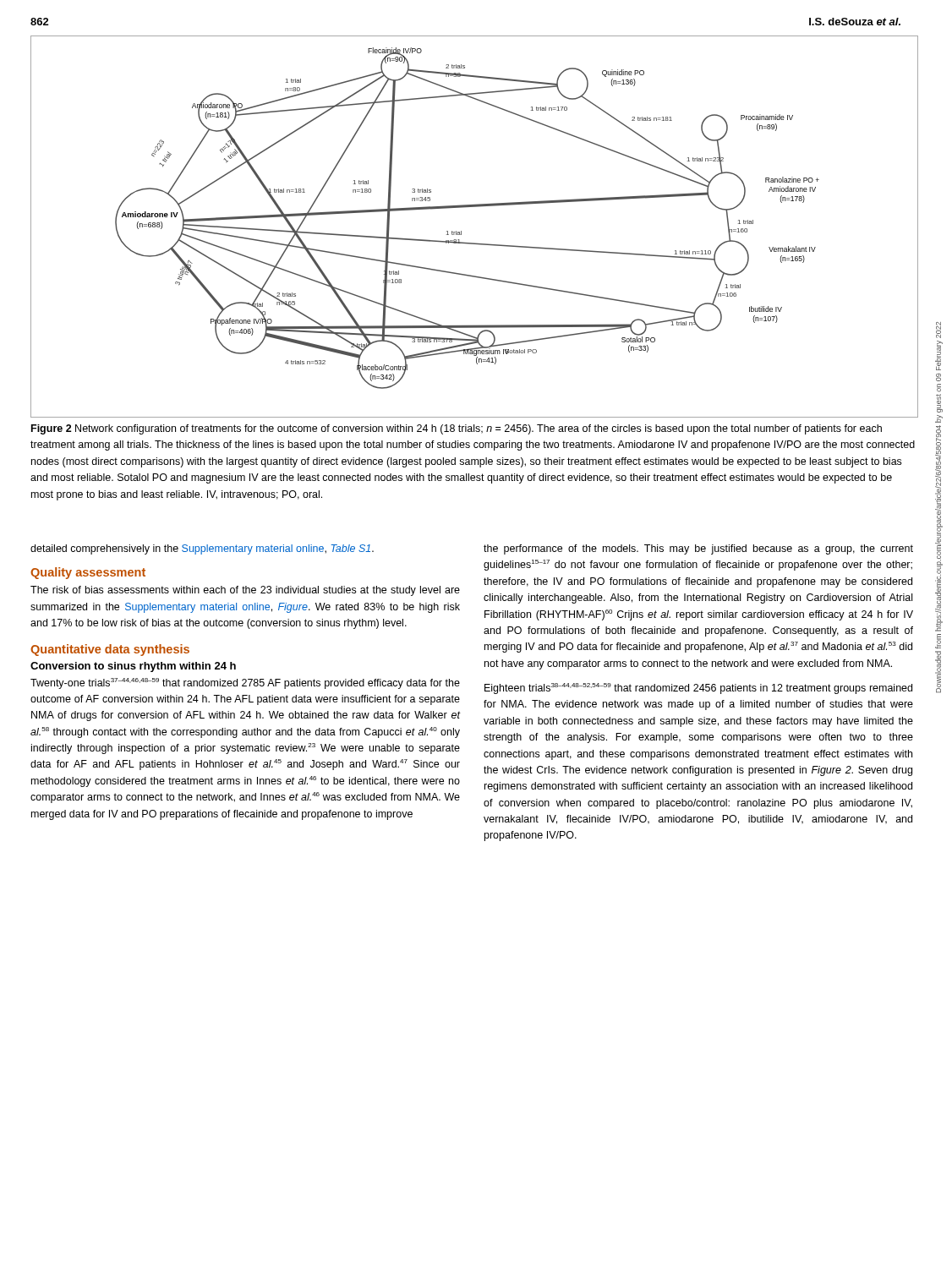Image resolution: width=952 pixels, height=1268 pixels.
Task: Where is the passage that starts "Twenty-one trials37–44,46,48–59 that randomized"?
Action: (245, 748)
